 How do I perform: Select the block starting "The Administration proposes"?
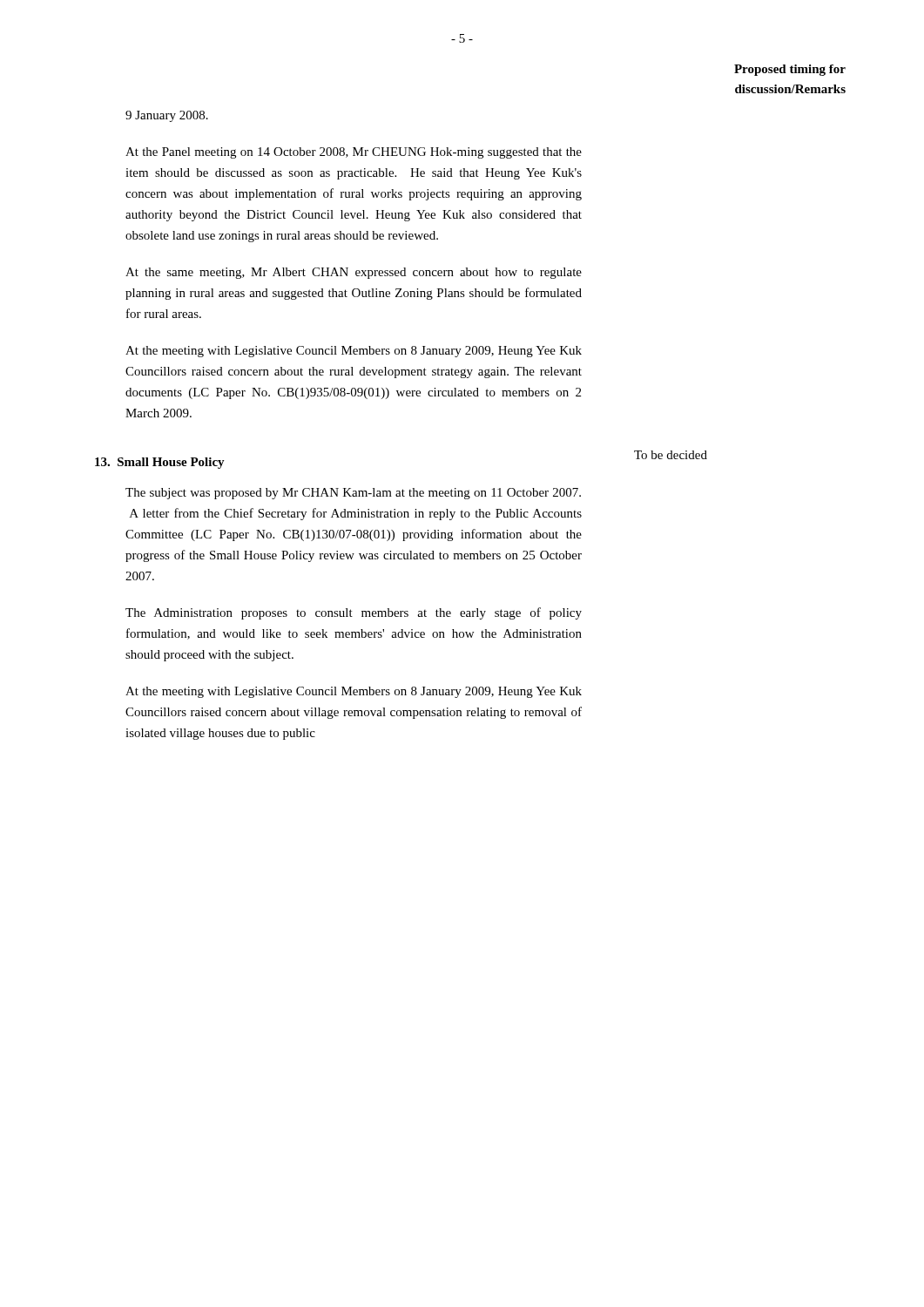(x=354, y=633)
